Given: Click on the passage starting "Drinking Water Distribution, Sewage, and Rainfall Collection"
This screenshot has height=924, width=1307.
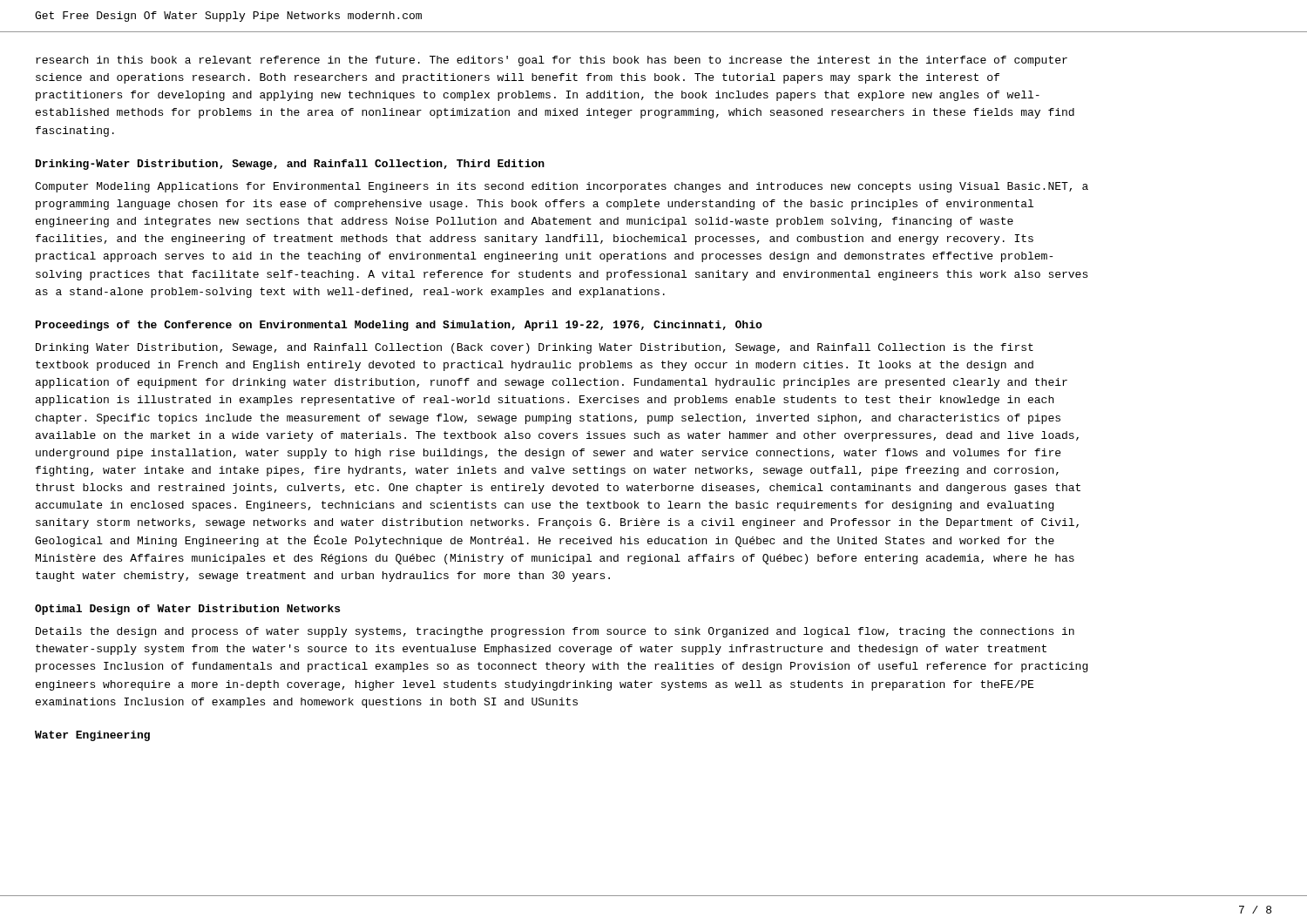Looking at the screenshot, I should pos(558,462).
